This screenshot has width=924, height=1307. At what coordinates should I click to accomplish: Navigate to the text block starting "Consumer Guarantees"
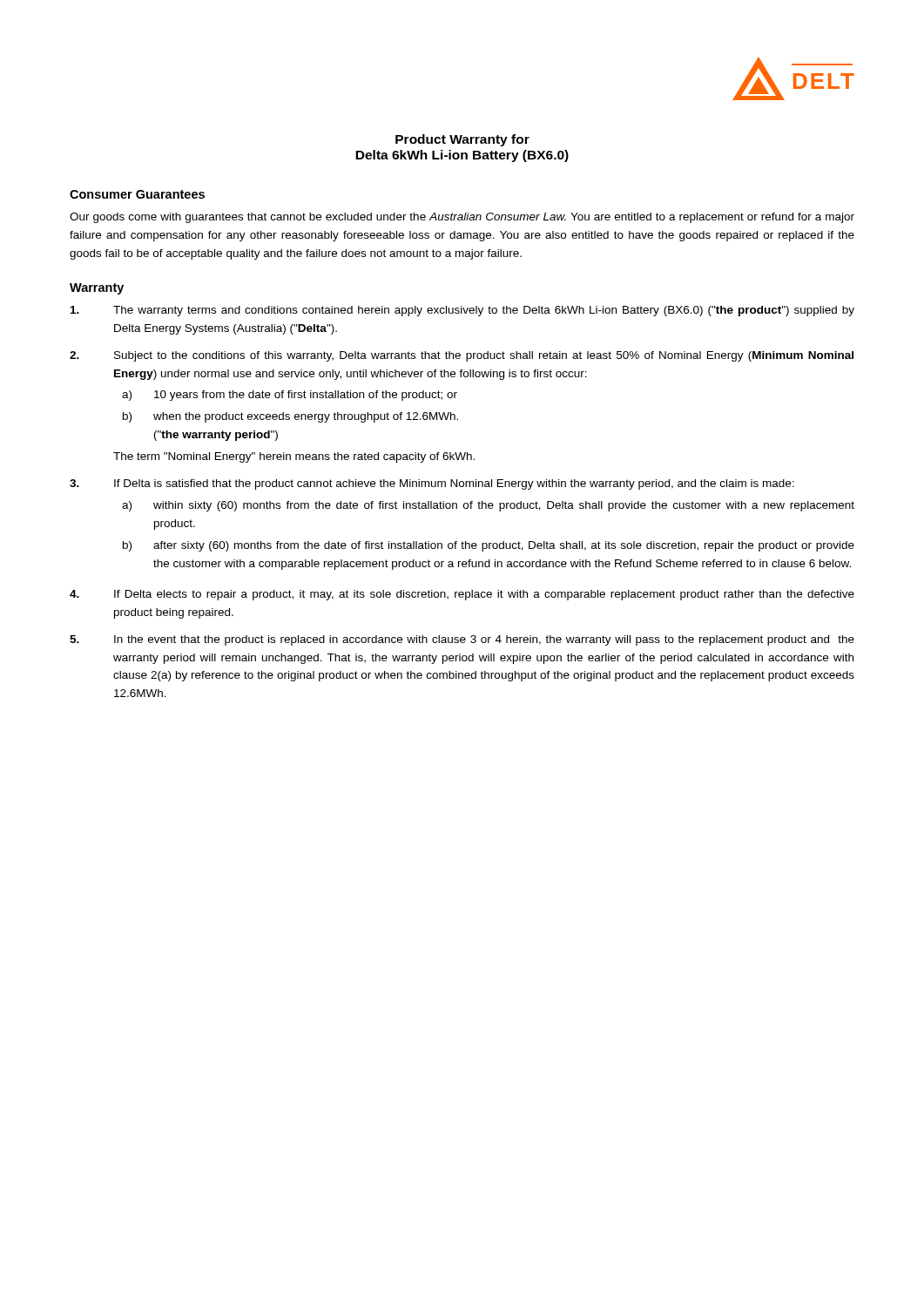click(137, 194)
